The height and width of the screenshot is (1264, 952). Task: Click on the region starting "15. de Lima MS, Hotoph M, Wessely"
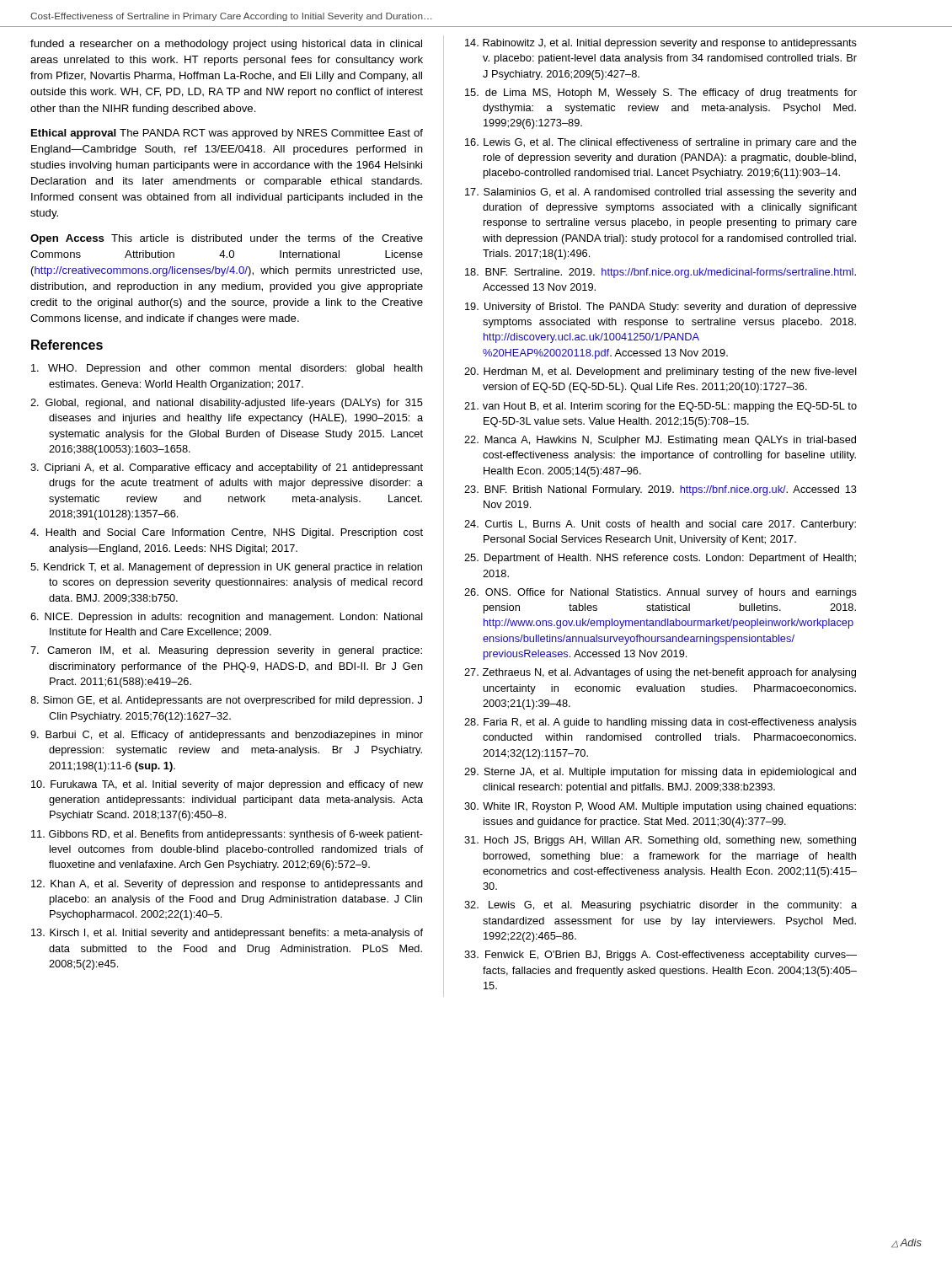pos(660,108)
